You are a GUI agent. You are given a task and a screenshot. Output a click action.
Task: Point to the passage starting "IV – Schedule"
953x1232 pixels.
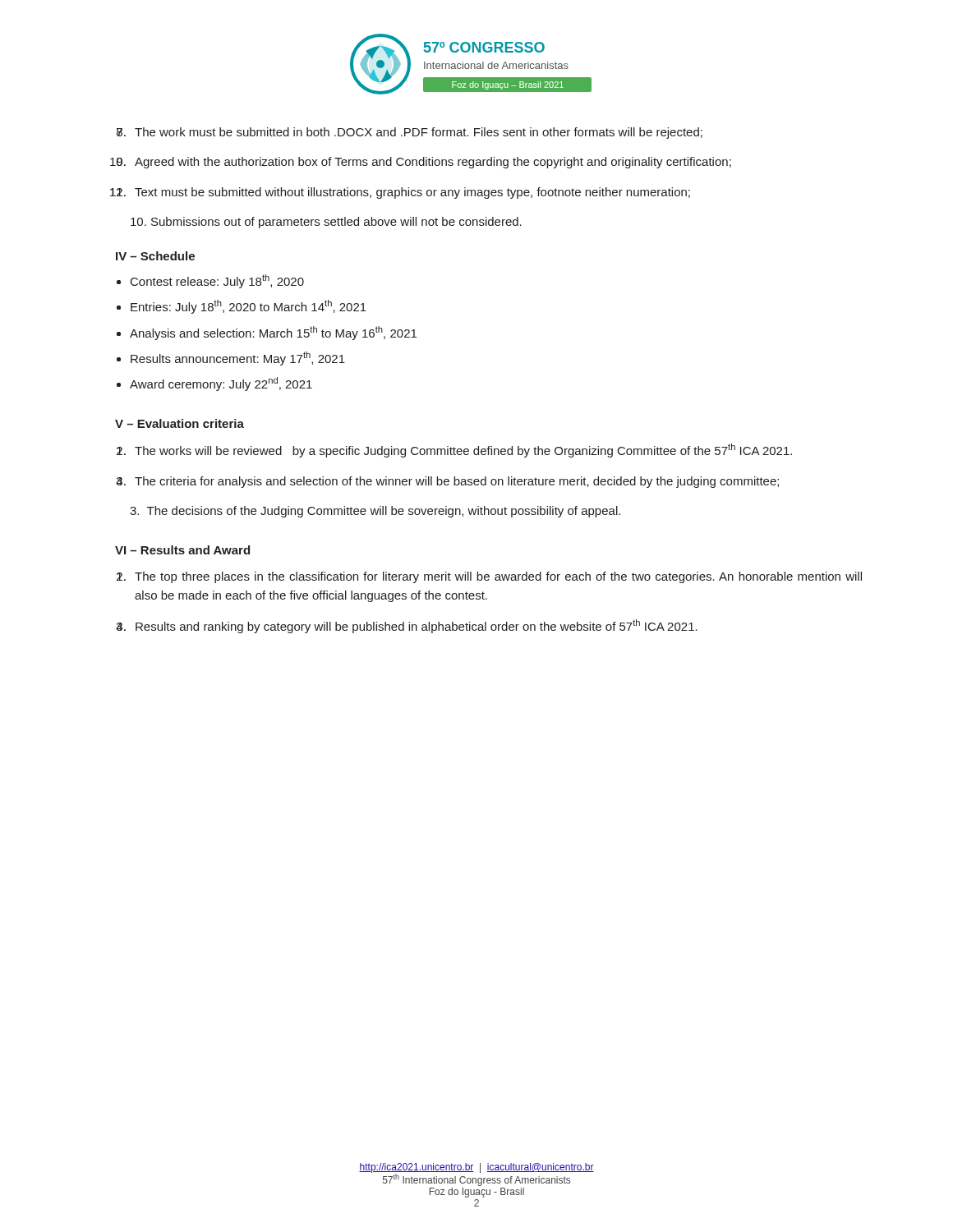(x=155, y=256)
